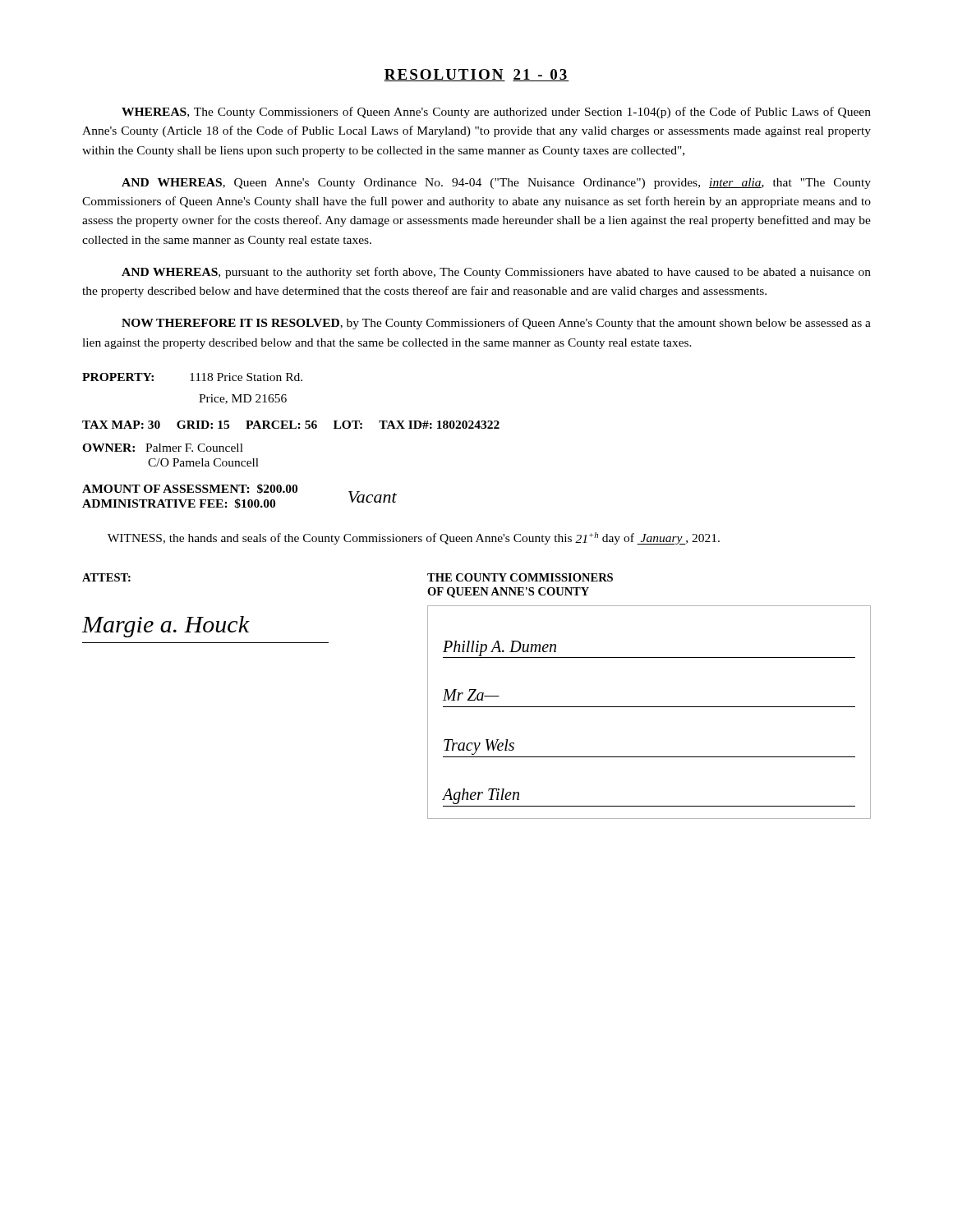The height and width of the screenshot is (1232, 953).
Task: Navigate to the block starting "TAX MAP: 30"
Action: (x=291, y=425)
